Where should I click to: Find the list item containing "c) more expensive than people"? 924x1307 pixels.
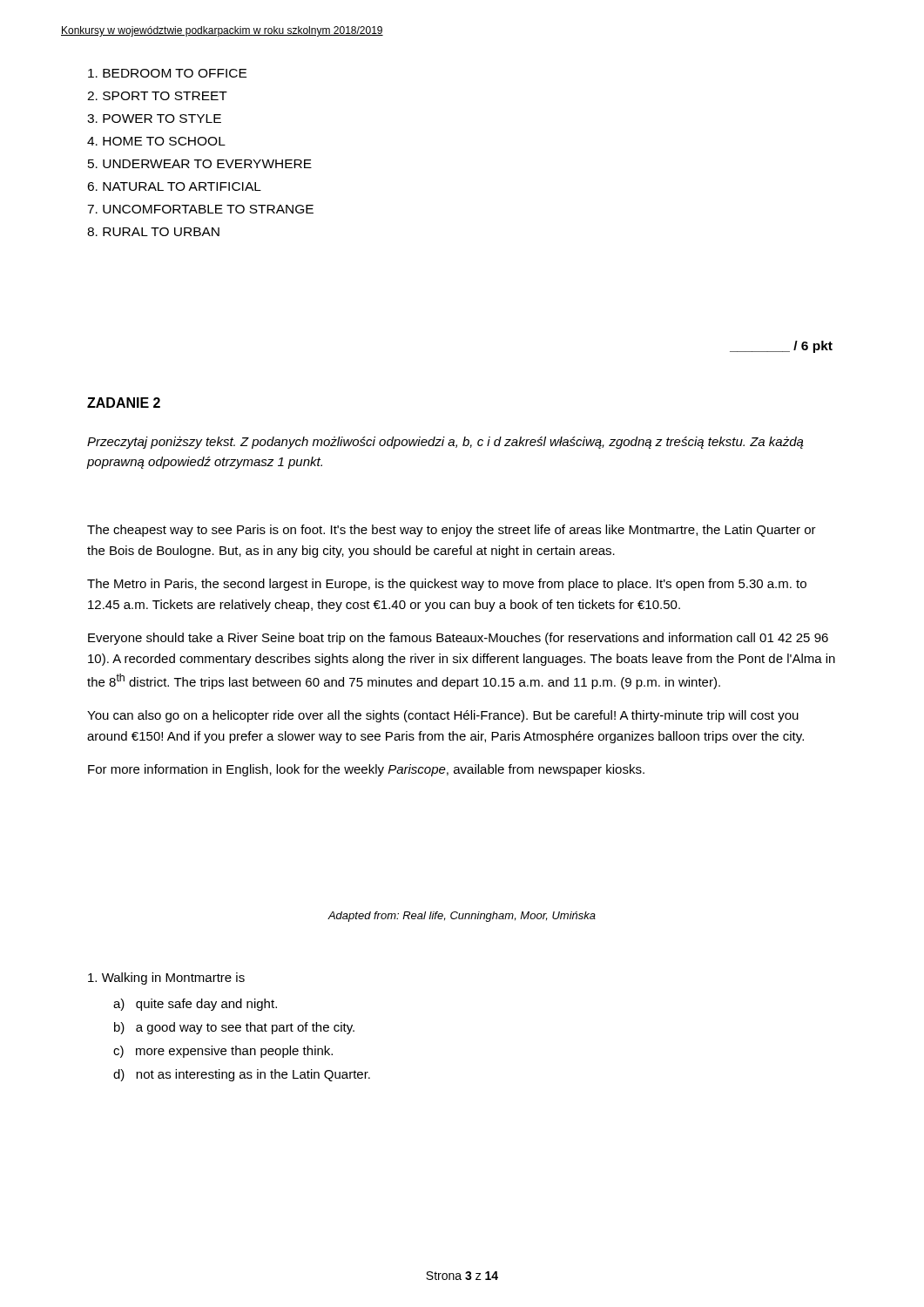click(x=224, y=1050)
